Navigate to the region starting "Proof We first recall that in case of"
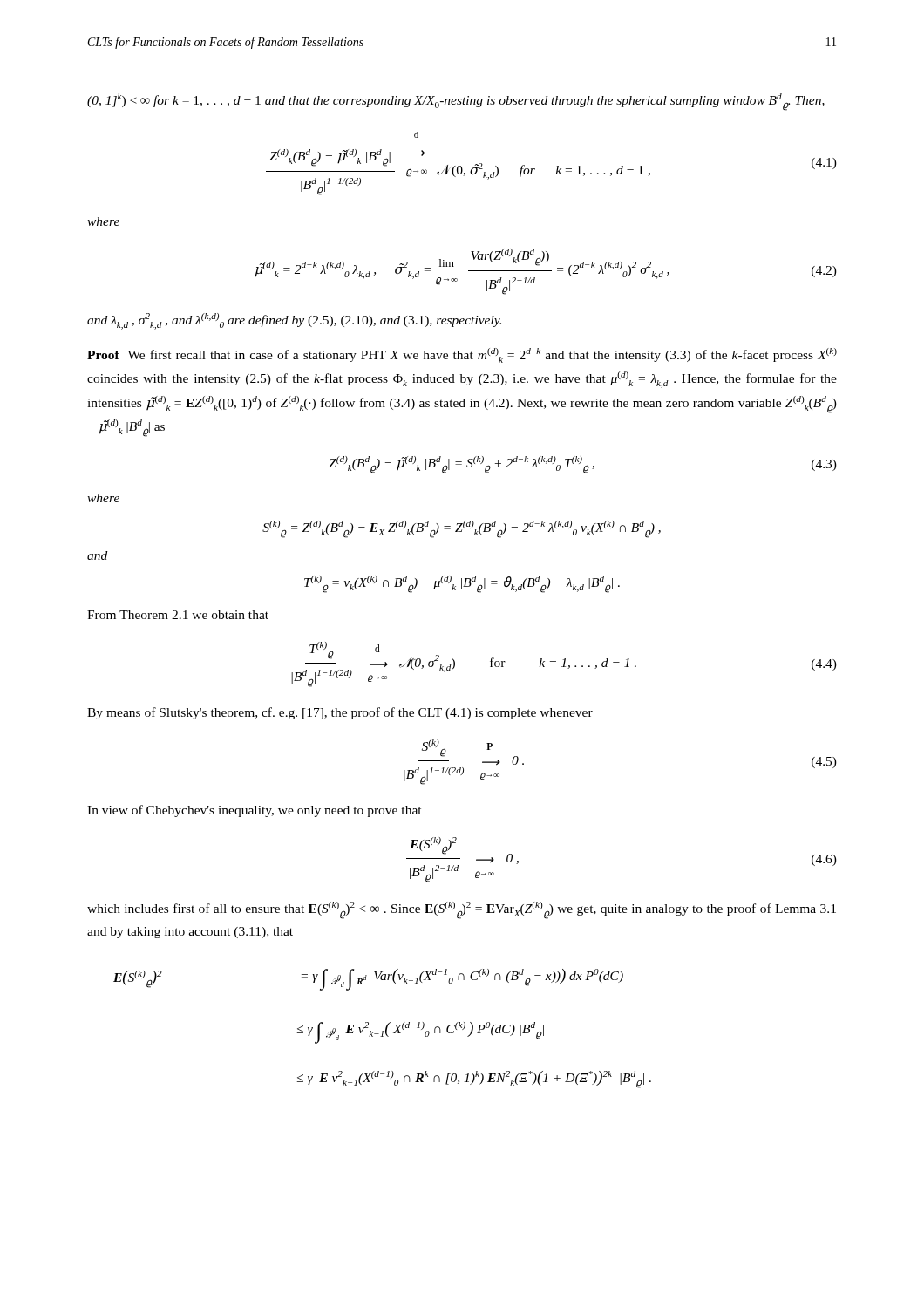This screenshot has height=1308, width=924. [462, 391]
